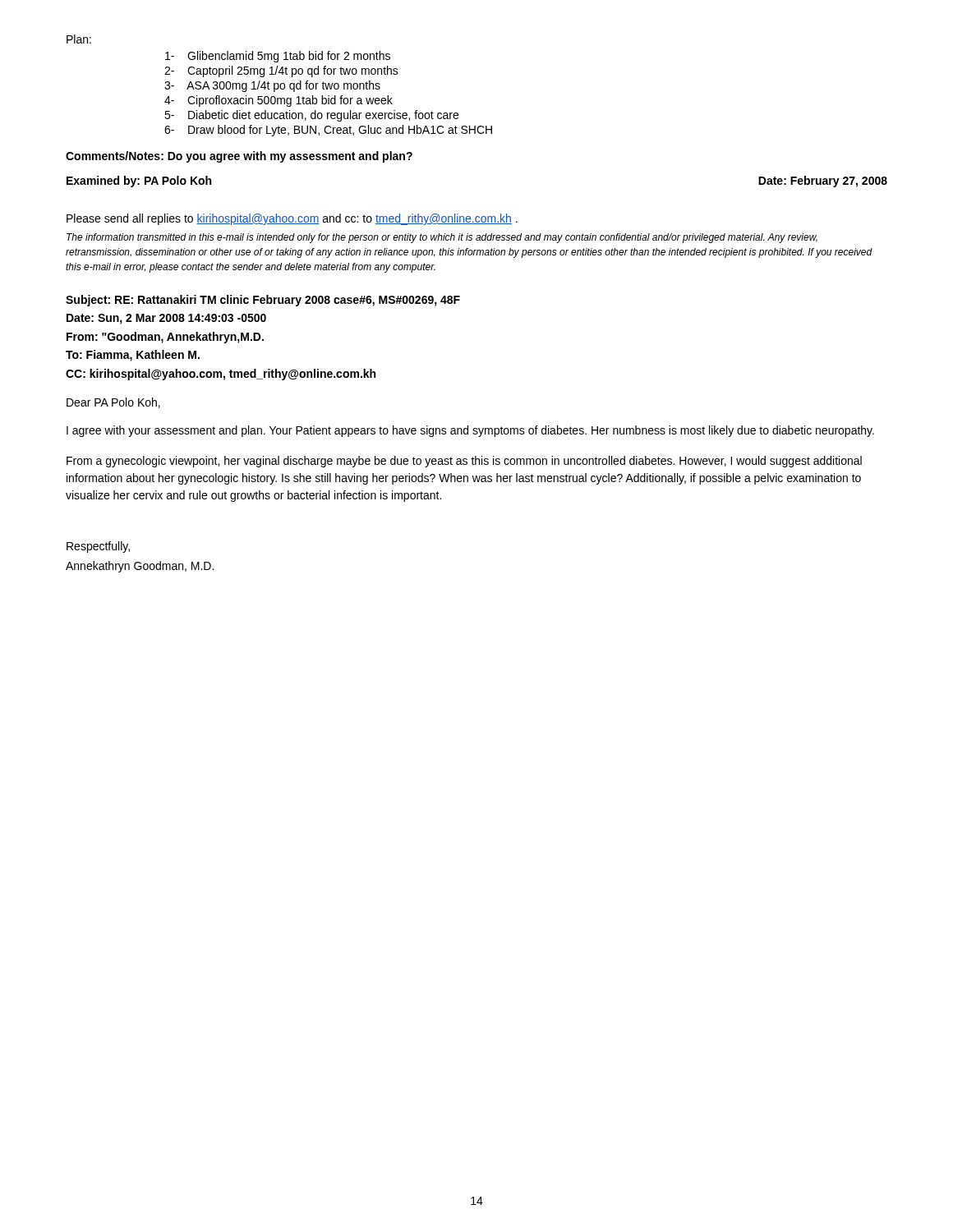The image size is (953, 1232).
Task: Locate the region starting "Dear PA Polo Koh,"
Action: (113, 402)
